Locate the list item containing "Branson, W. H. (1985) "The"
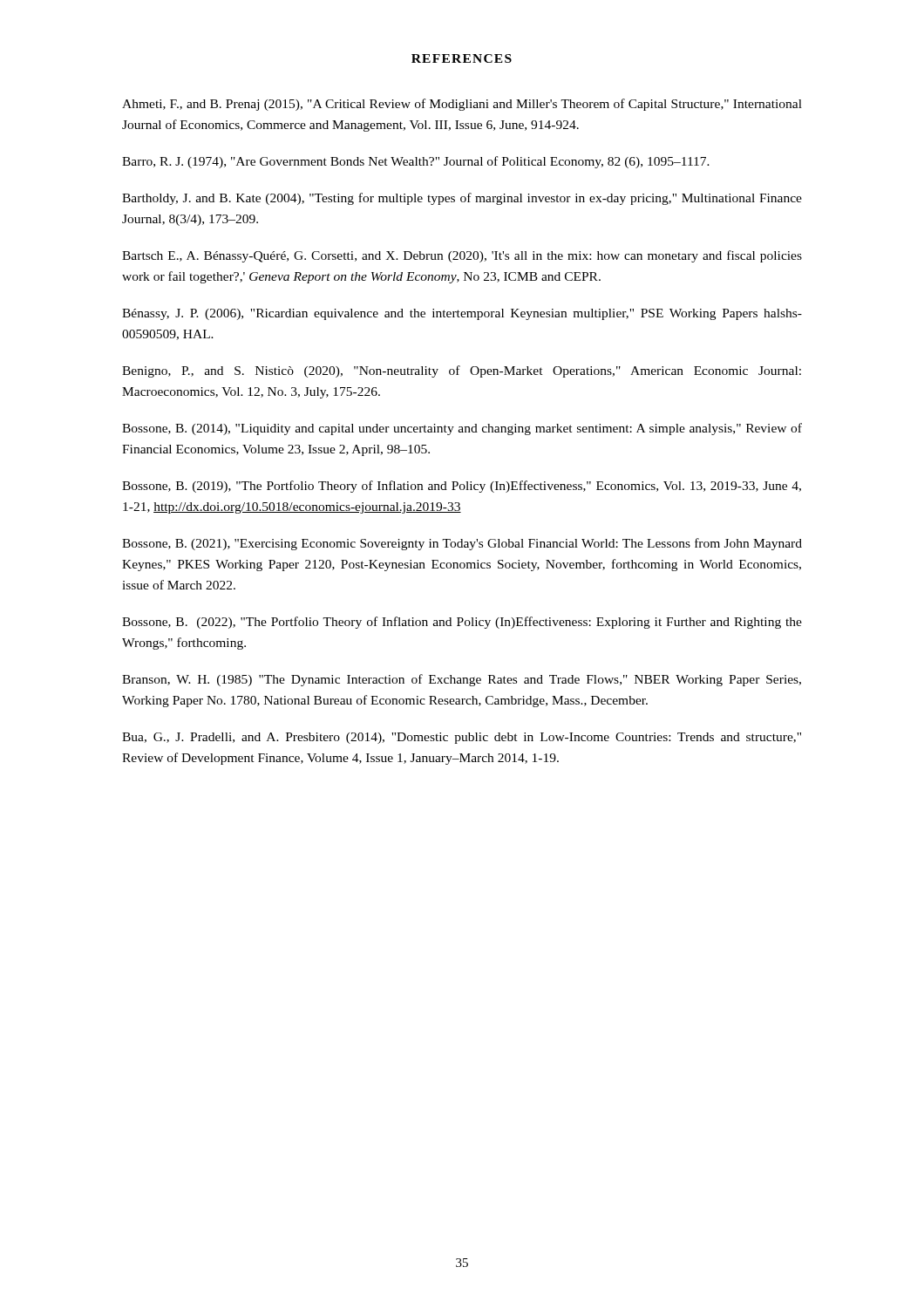 [x=462, y=690]
